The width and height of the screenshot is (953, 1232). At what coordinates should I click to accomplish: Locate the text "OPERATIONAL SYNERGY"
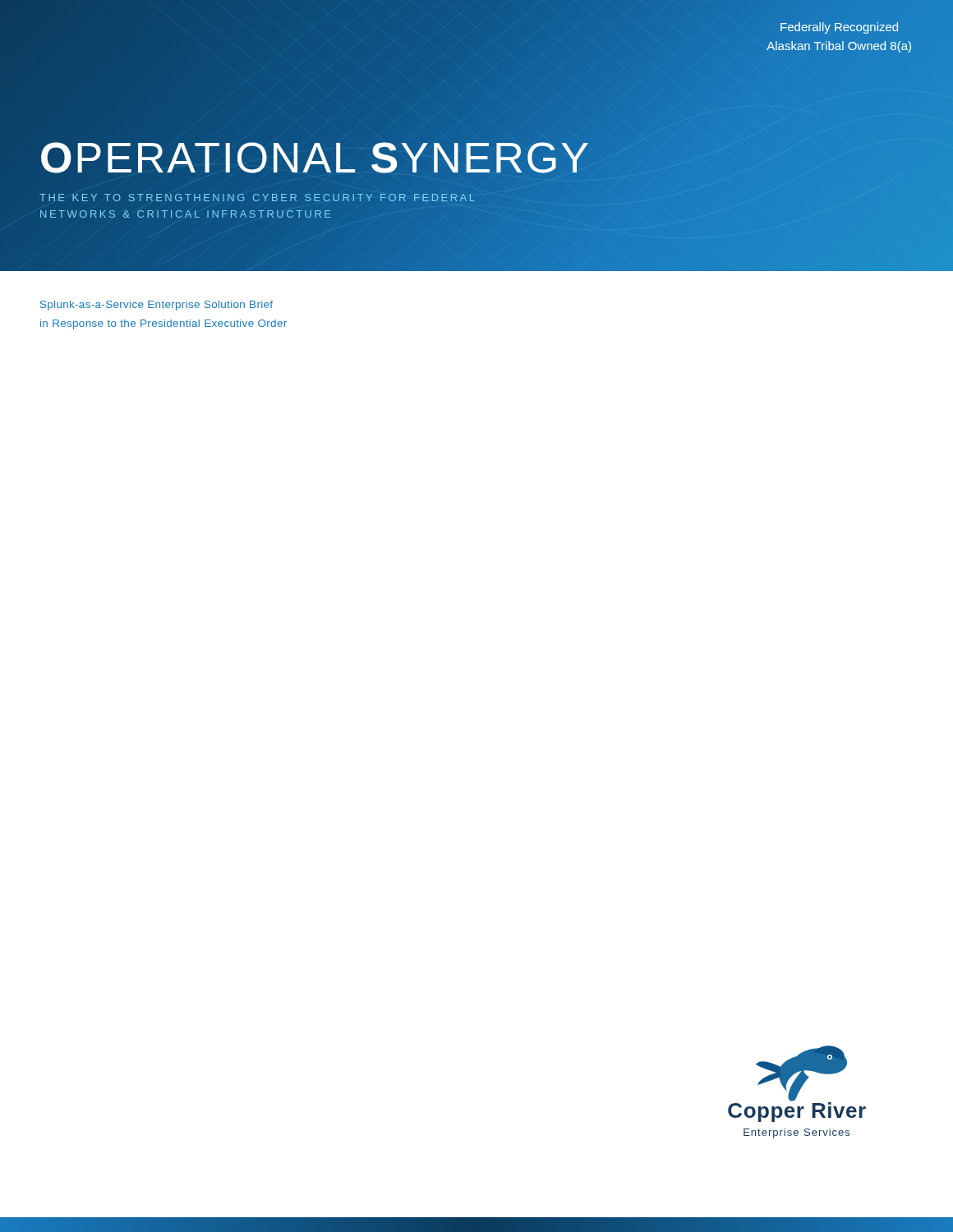(315, 158)
